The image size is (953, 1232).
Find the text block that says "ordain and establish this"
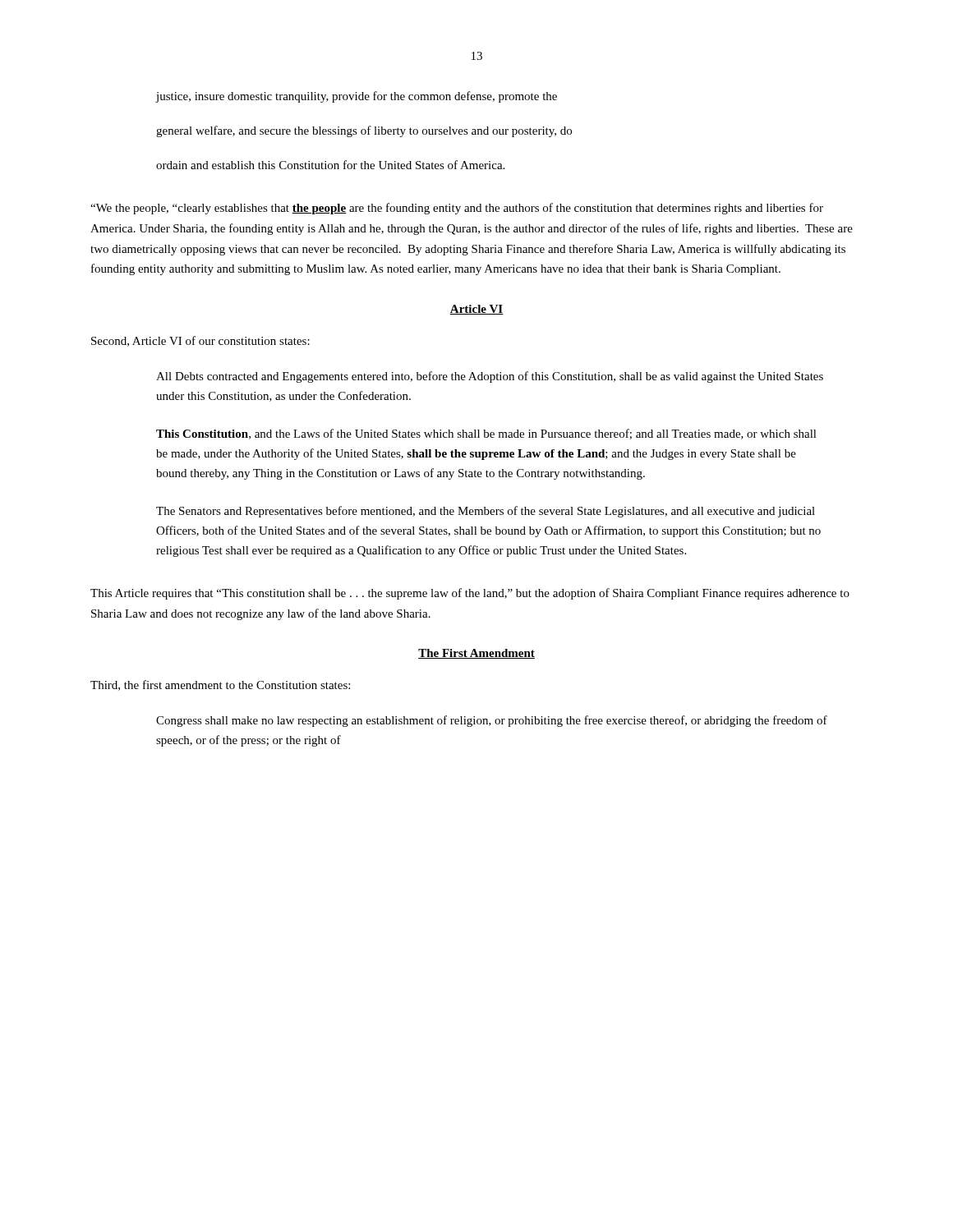pyautogui.click(x=331, y=165)
